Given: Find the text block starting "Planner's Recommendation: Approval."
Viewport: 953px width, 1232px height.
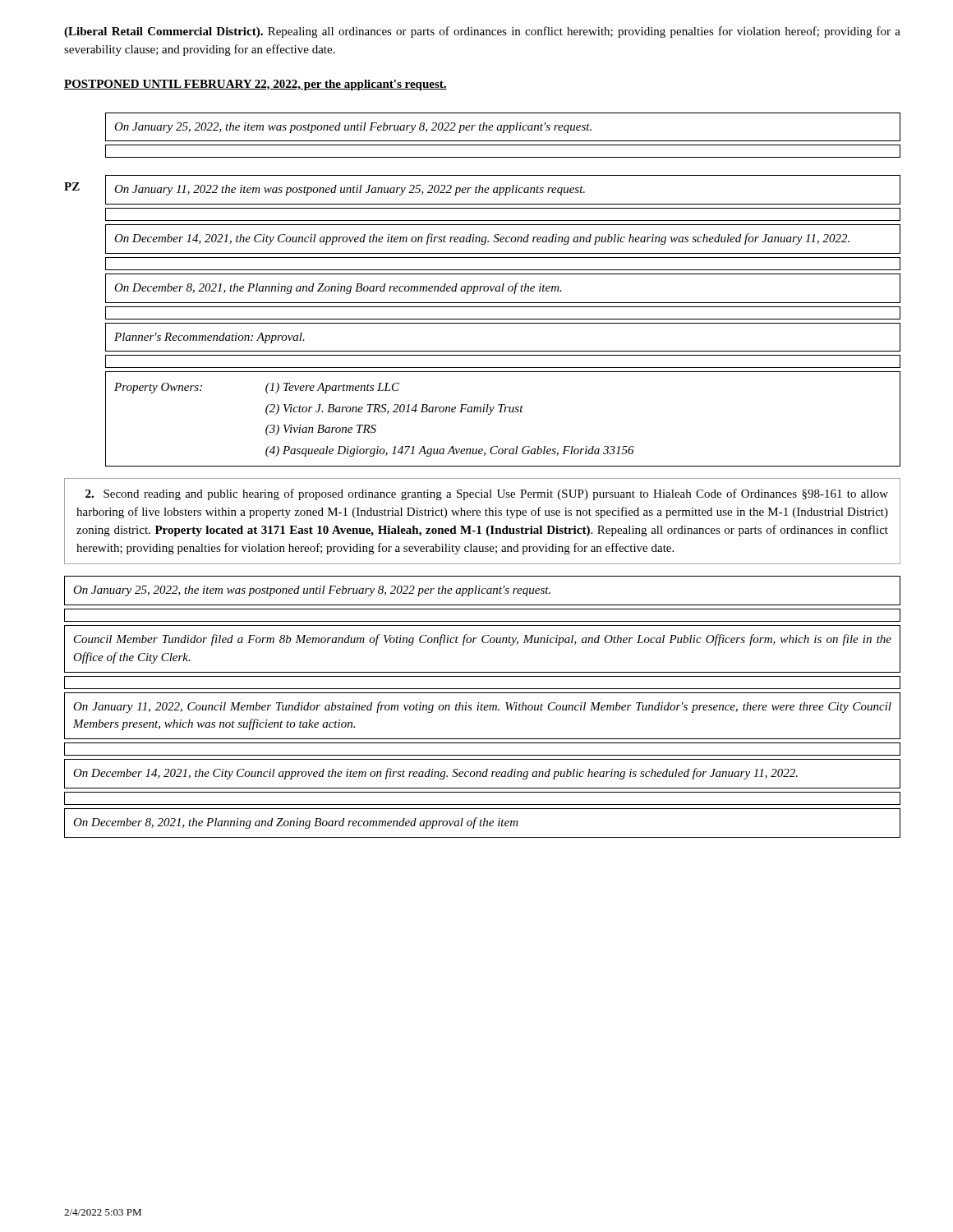Looking at the screenshot, I should 210,336.
